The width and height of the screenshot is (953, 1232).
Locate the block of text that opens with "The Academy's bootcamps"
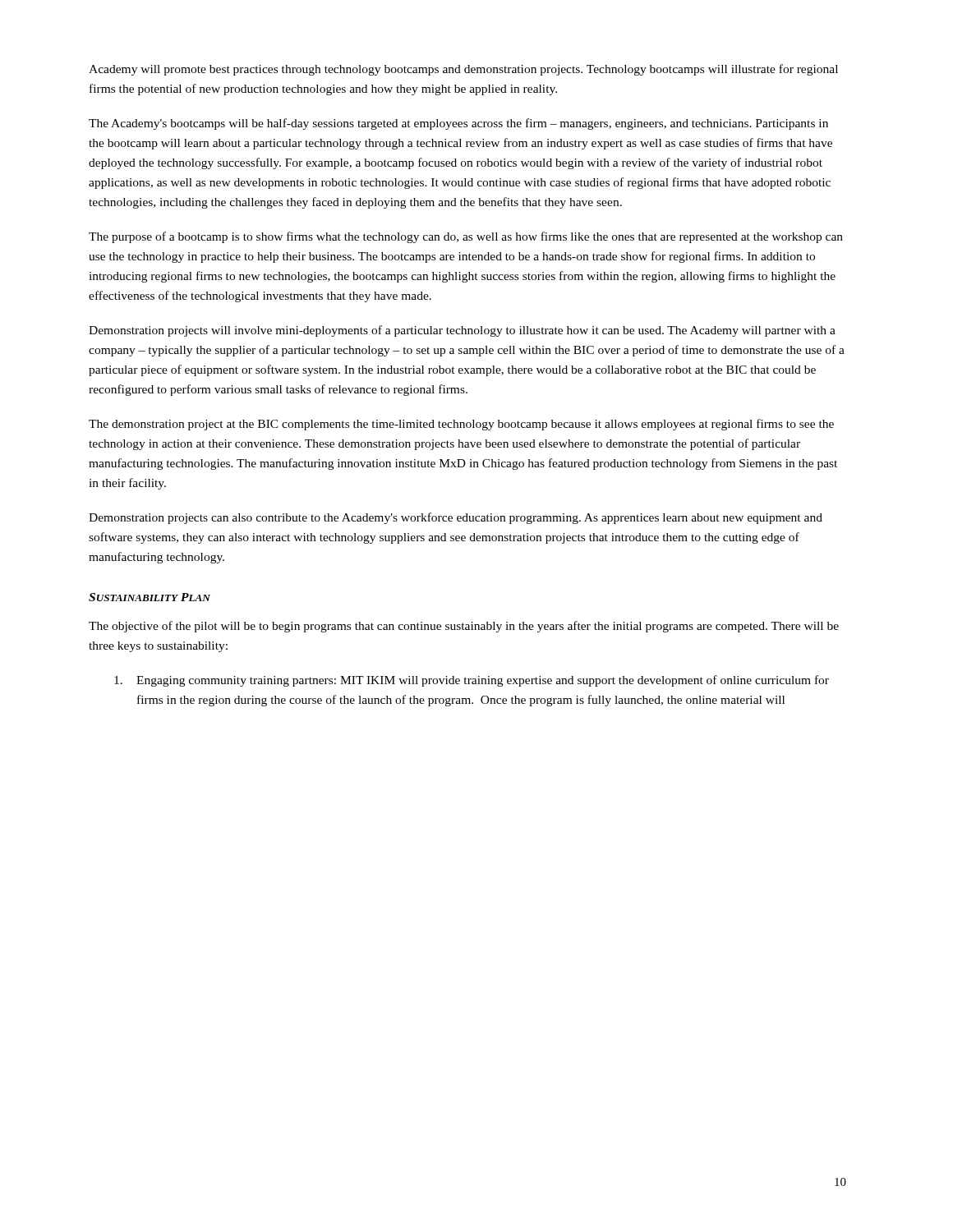[x=461, y=162]
